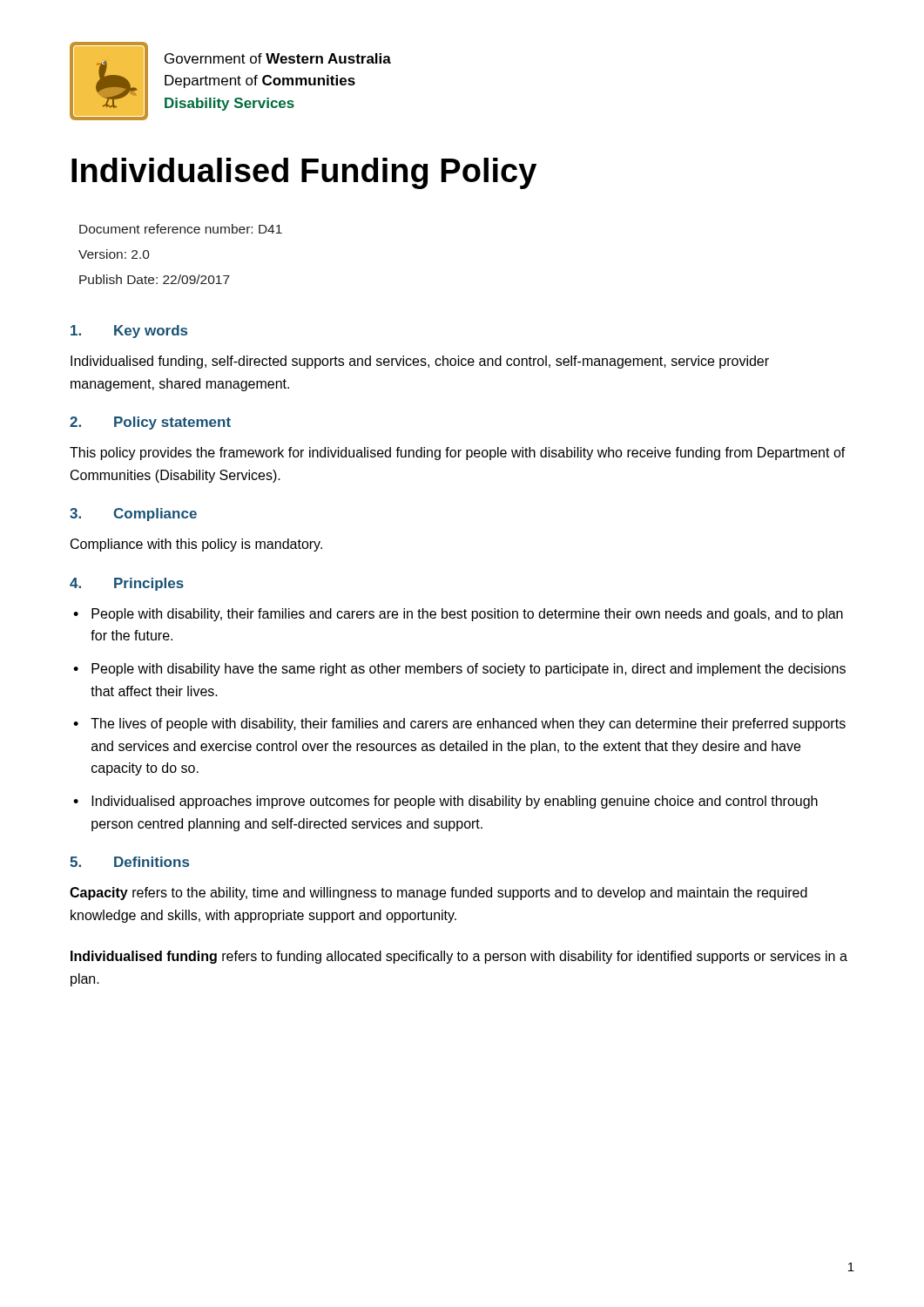Point to "4. Principles"

127,584
